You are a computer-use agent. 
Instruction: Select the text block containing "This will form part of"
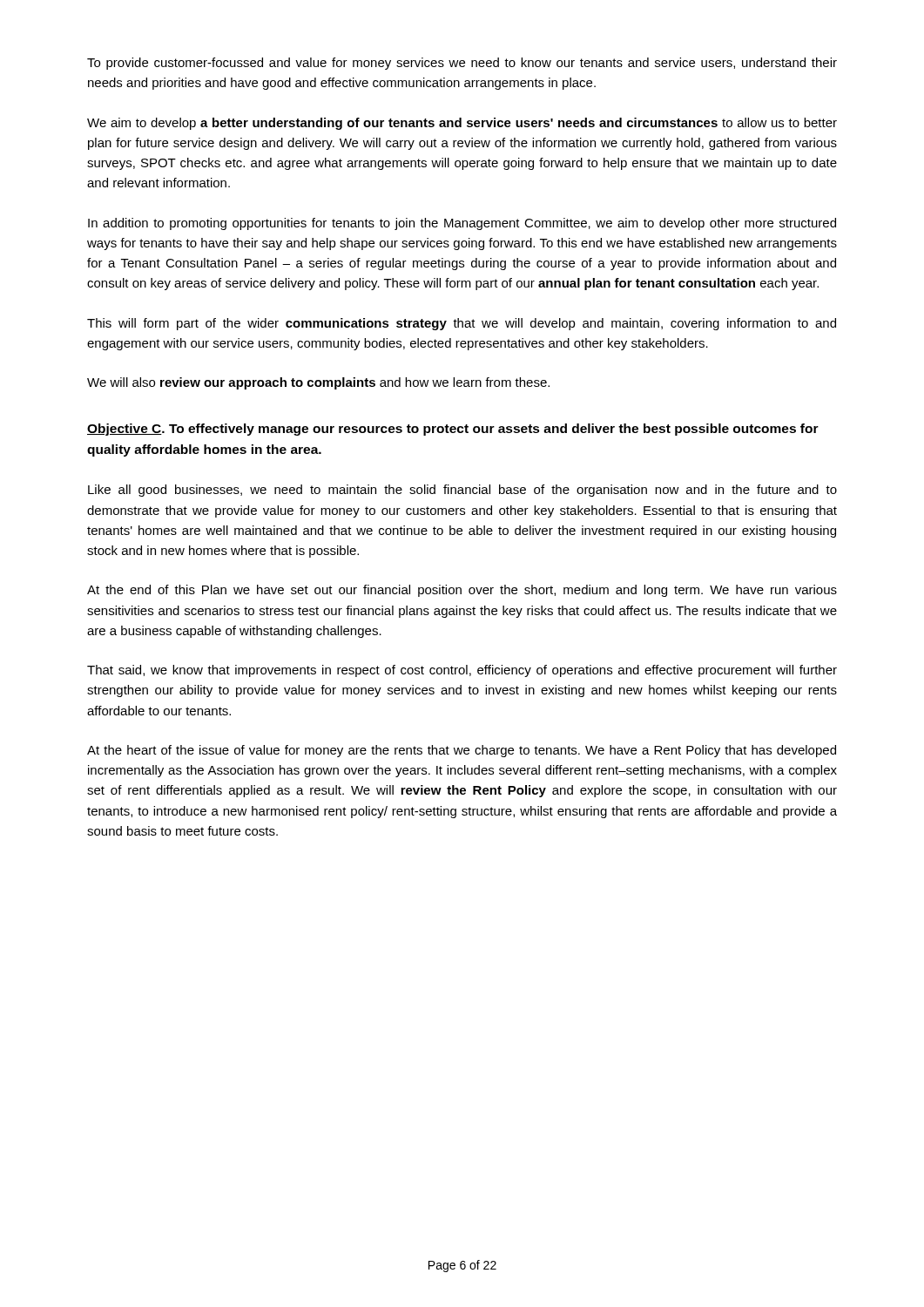tap(462, 333)
